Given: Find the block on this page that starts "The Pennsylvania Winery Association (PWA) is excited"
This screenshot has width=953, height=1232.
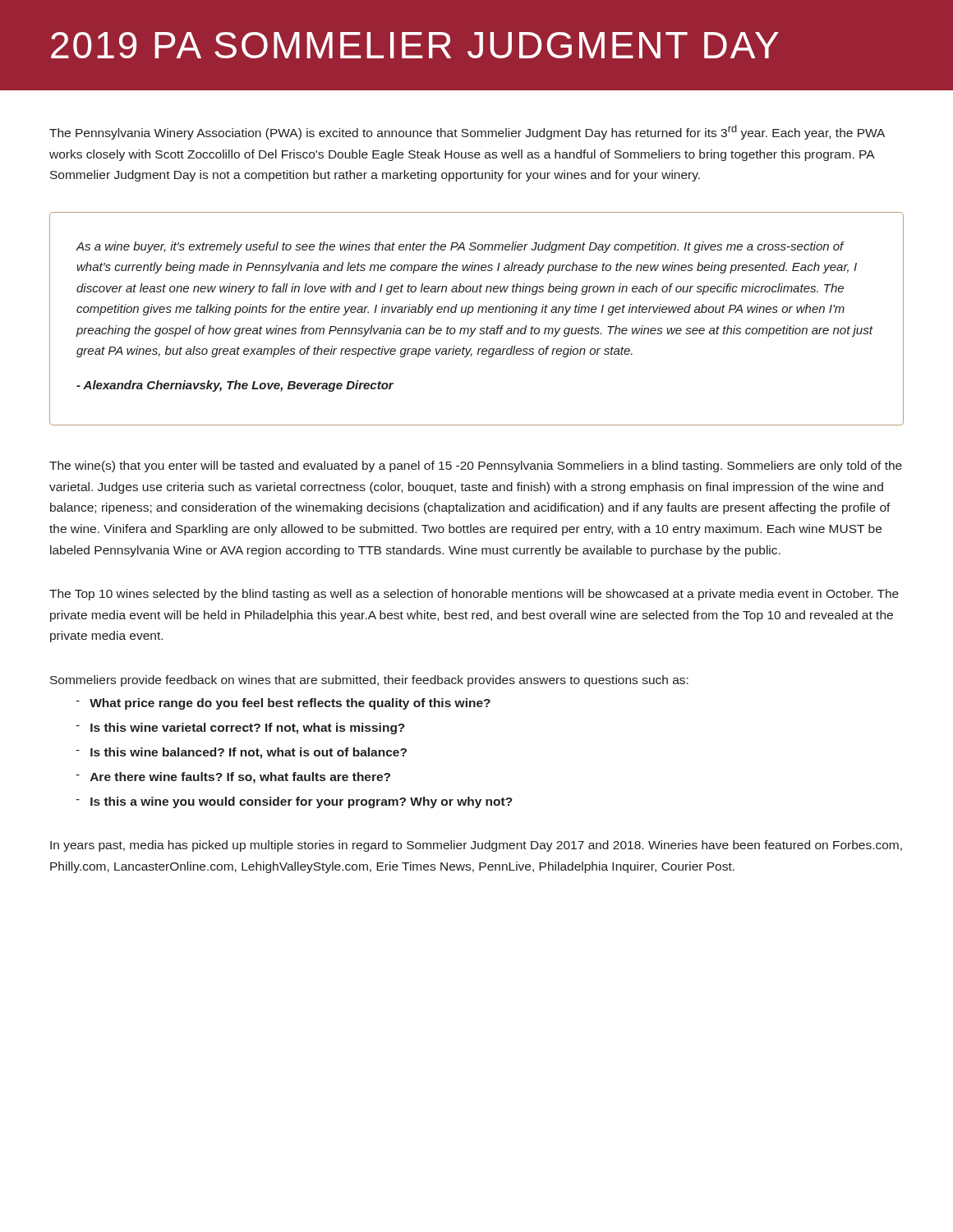Looking at the screenshot, I should point(467,152).
